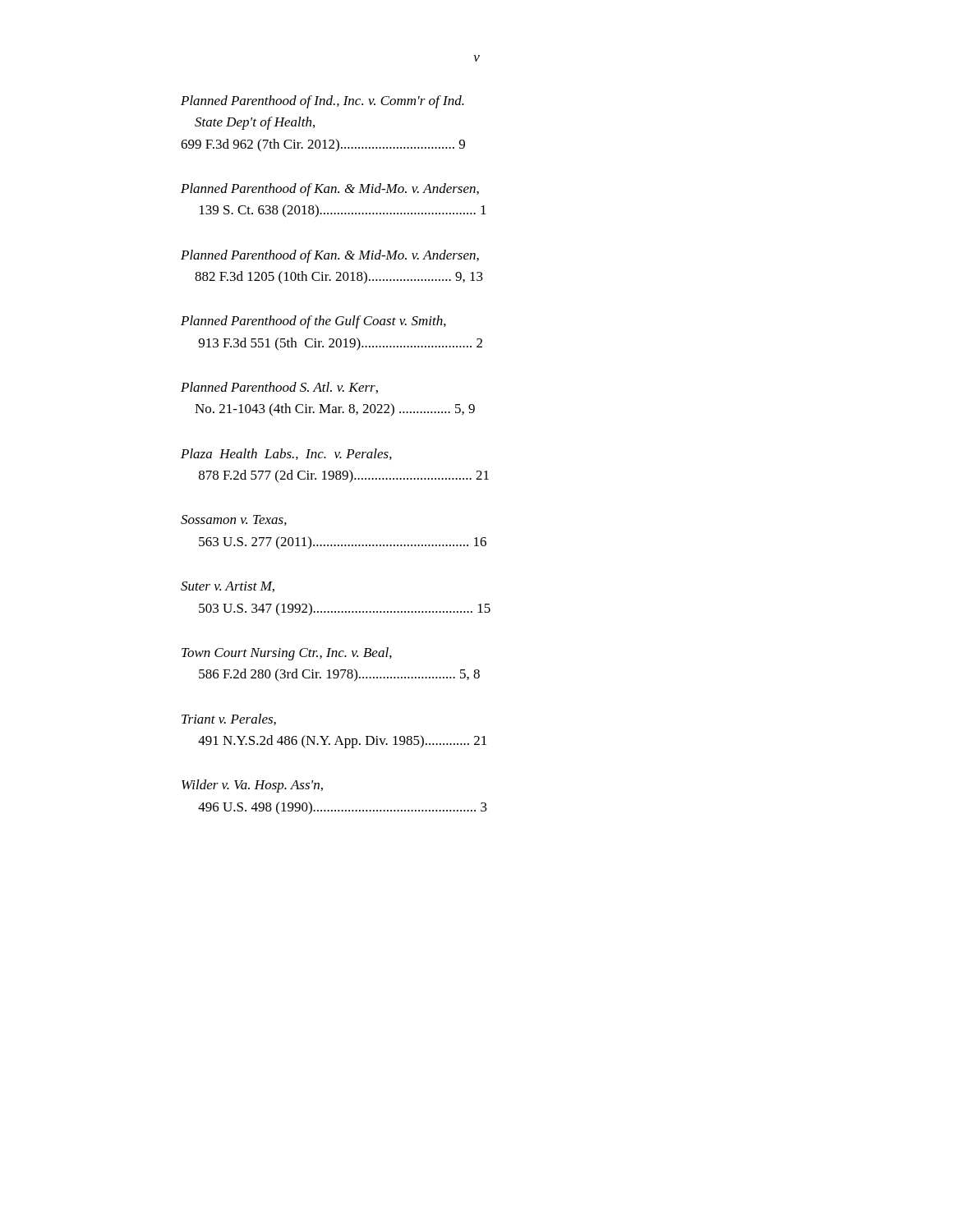Where is the passage that starts "Planned Parenthood of Ind., Inc. v. Comm'r of"?

pos(323,122)
